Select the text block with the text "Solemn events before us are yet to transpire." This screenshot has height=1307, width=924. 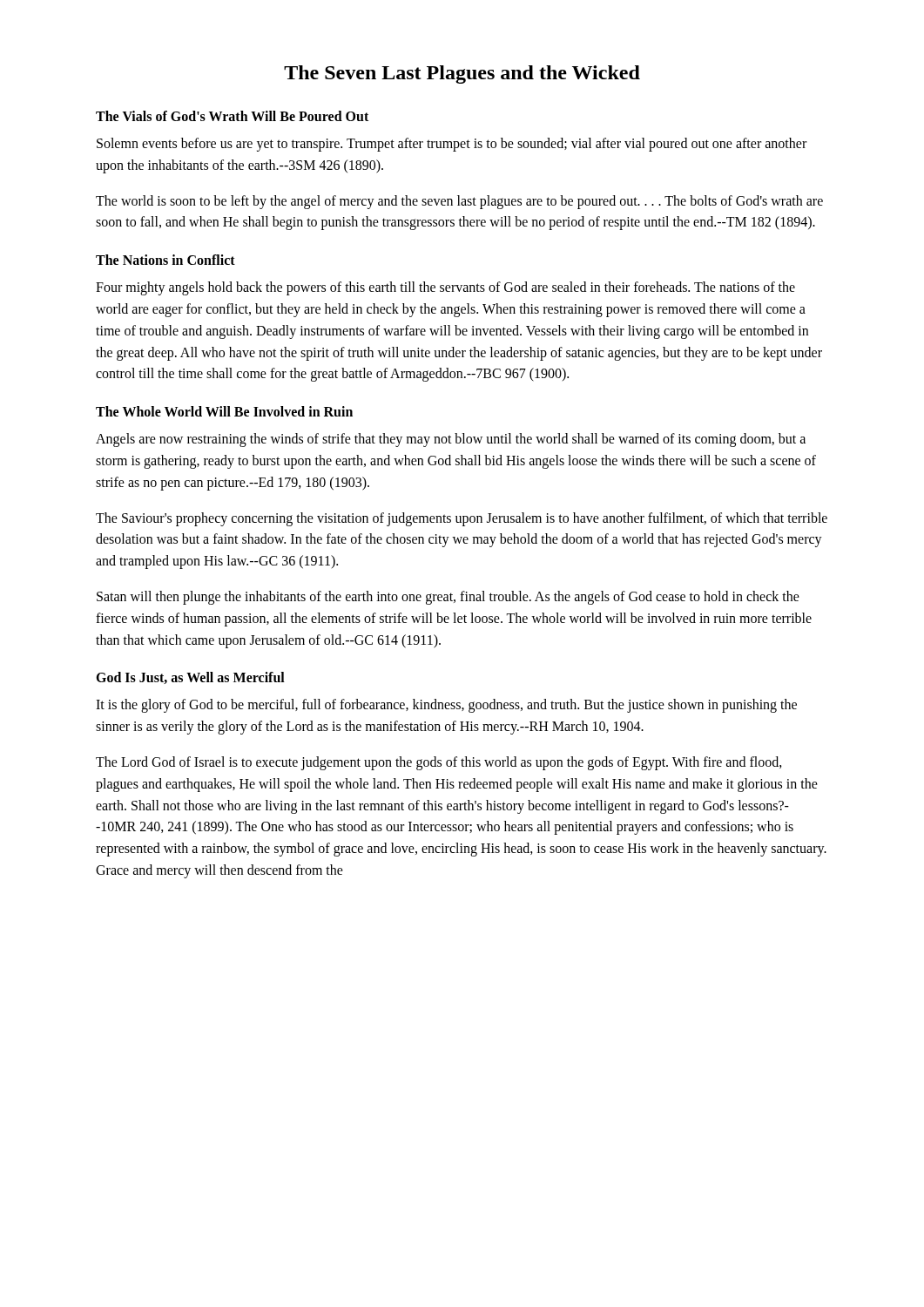(x=451, y=154)
